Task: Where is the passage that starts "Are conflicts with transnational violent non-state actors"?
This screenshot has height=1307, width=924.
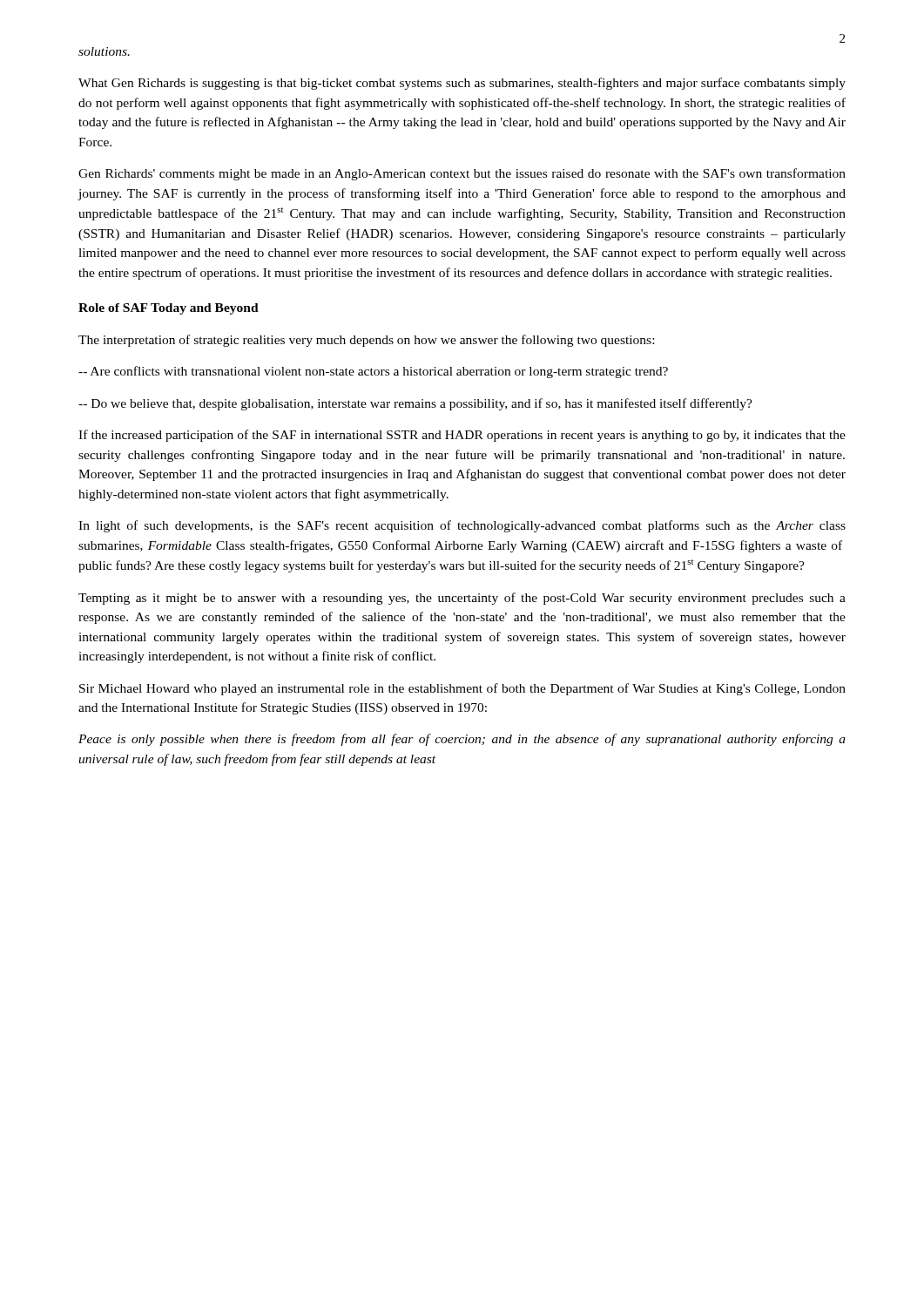Action: (373, 371)
